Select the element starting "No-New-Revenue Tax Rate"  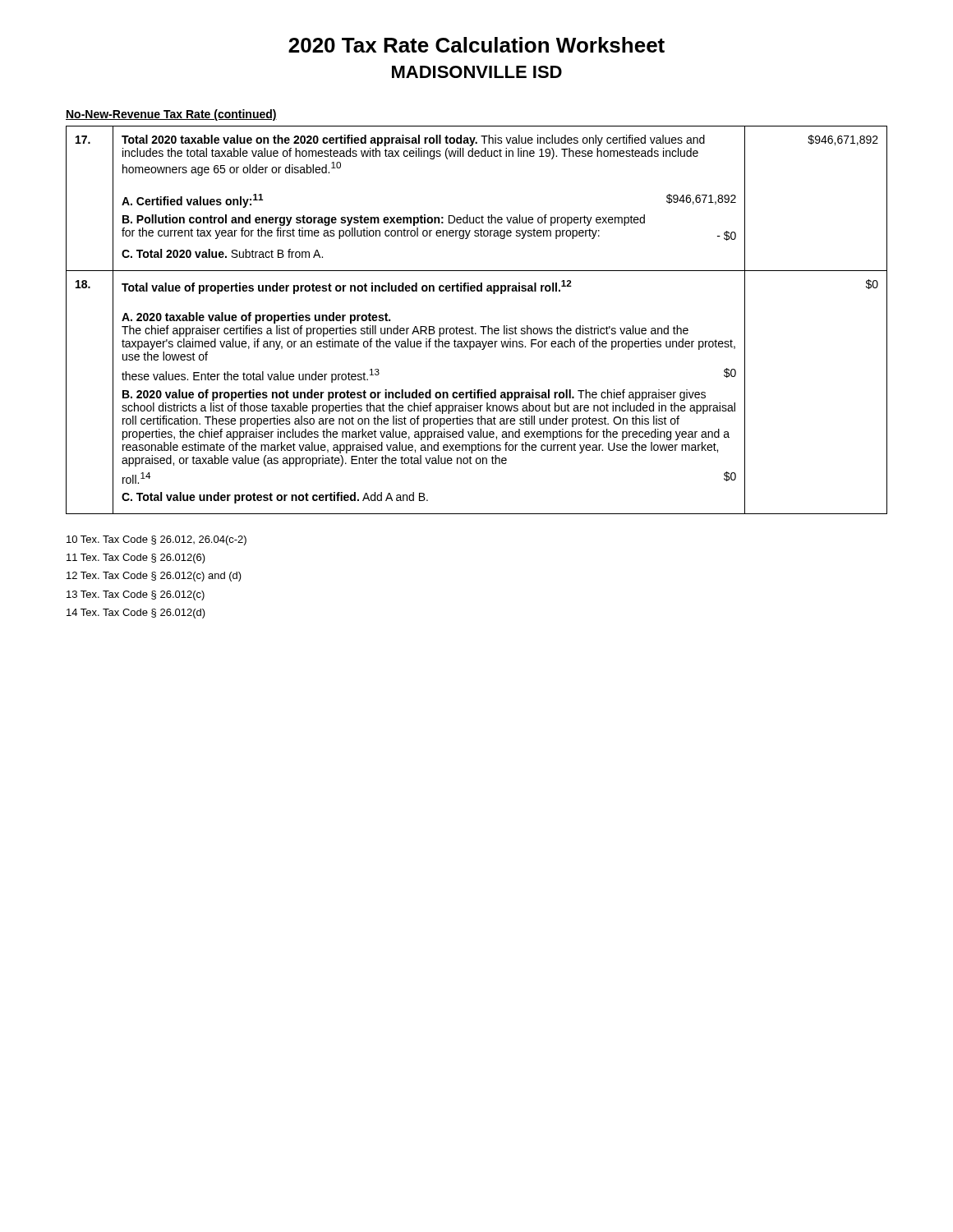pos(171,114)
